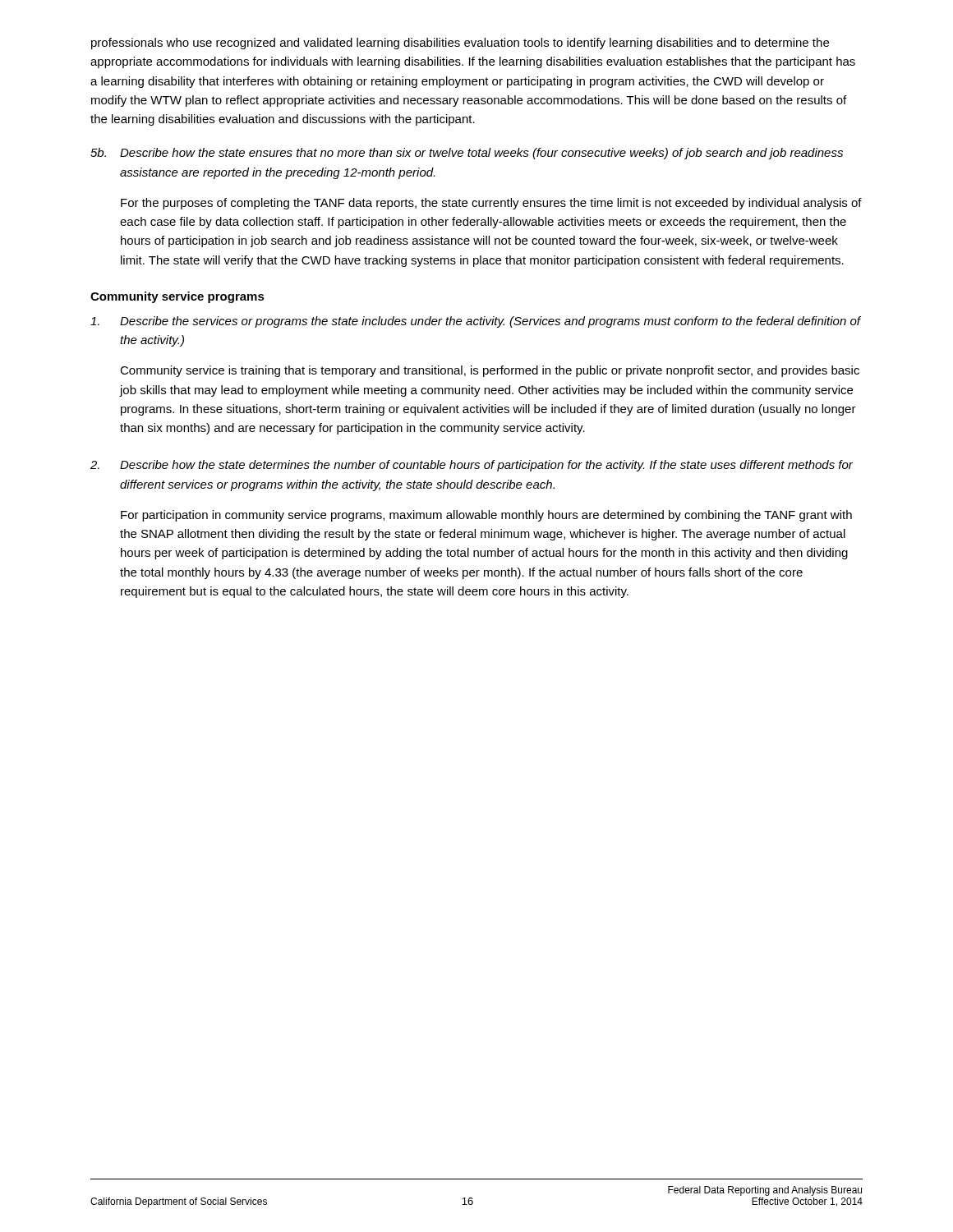The height and width of the screenshot is (1232, 953).
Task: Find the block on this page that starts "5b. Describe how the state ensures"
Action: pyautogui.click(x=476, y=162)
